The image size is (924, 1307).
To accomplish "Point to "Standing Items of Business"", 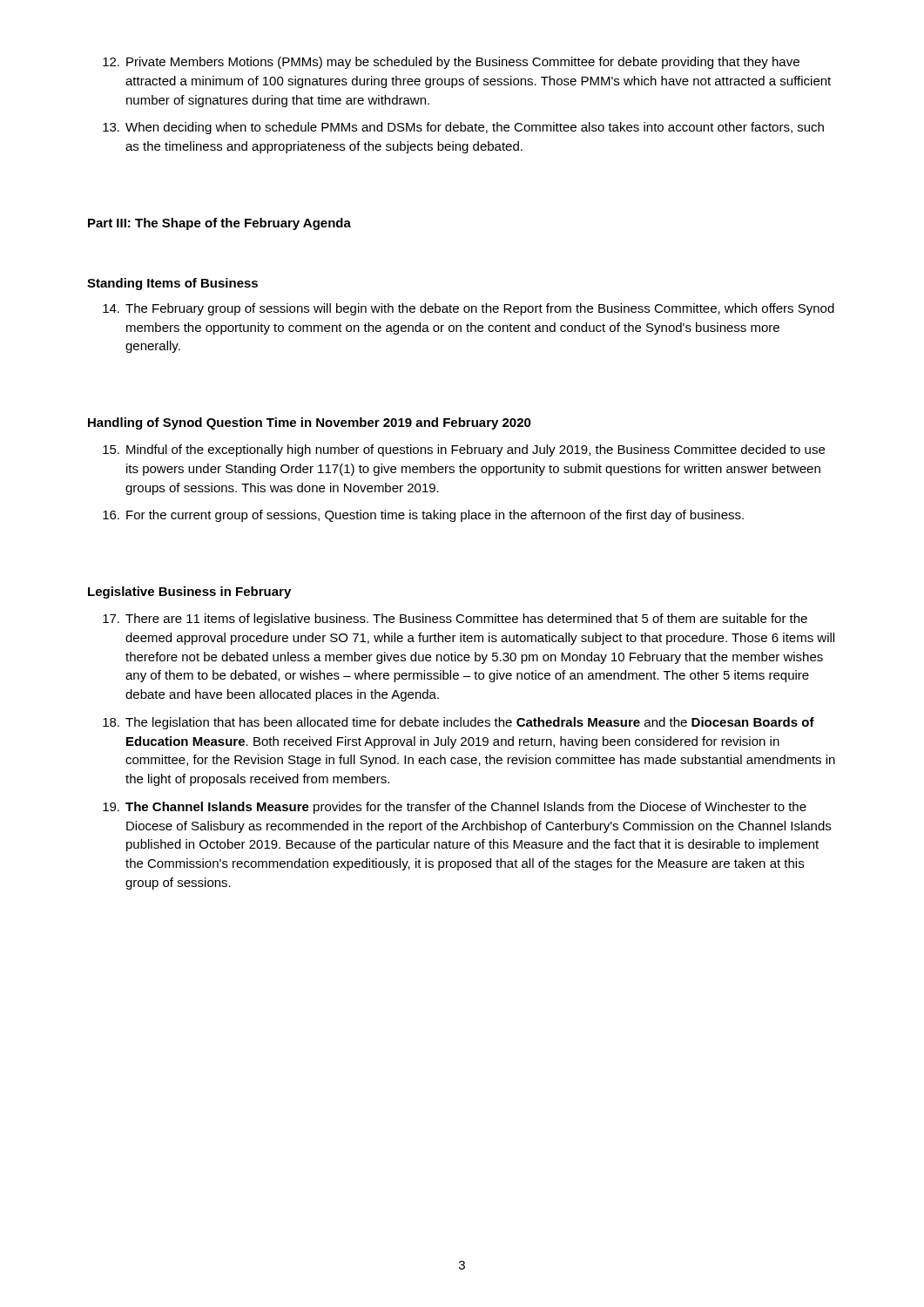I will pyautogui.click(x=173, y=283).
